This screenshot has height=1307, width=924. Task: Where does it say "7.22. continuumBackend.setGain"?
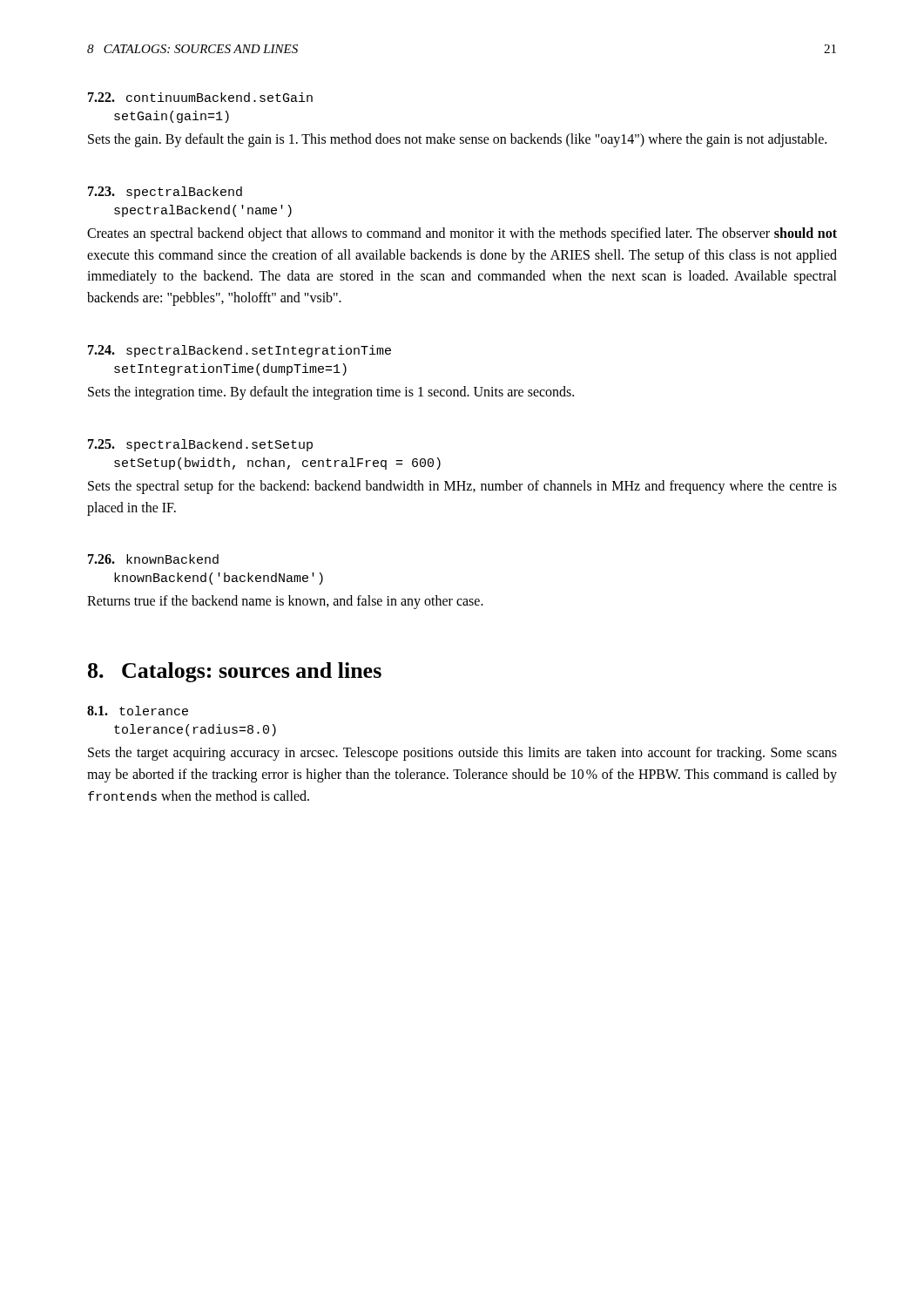[x=200, y=97]
